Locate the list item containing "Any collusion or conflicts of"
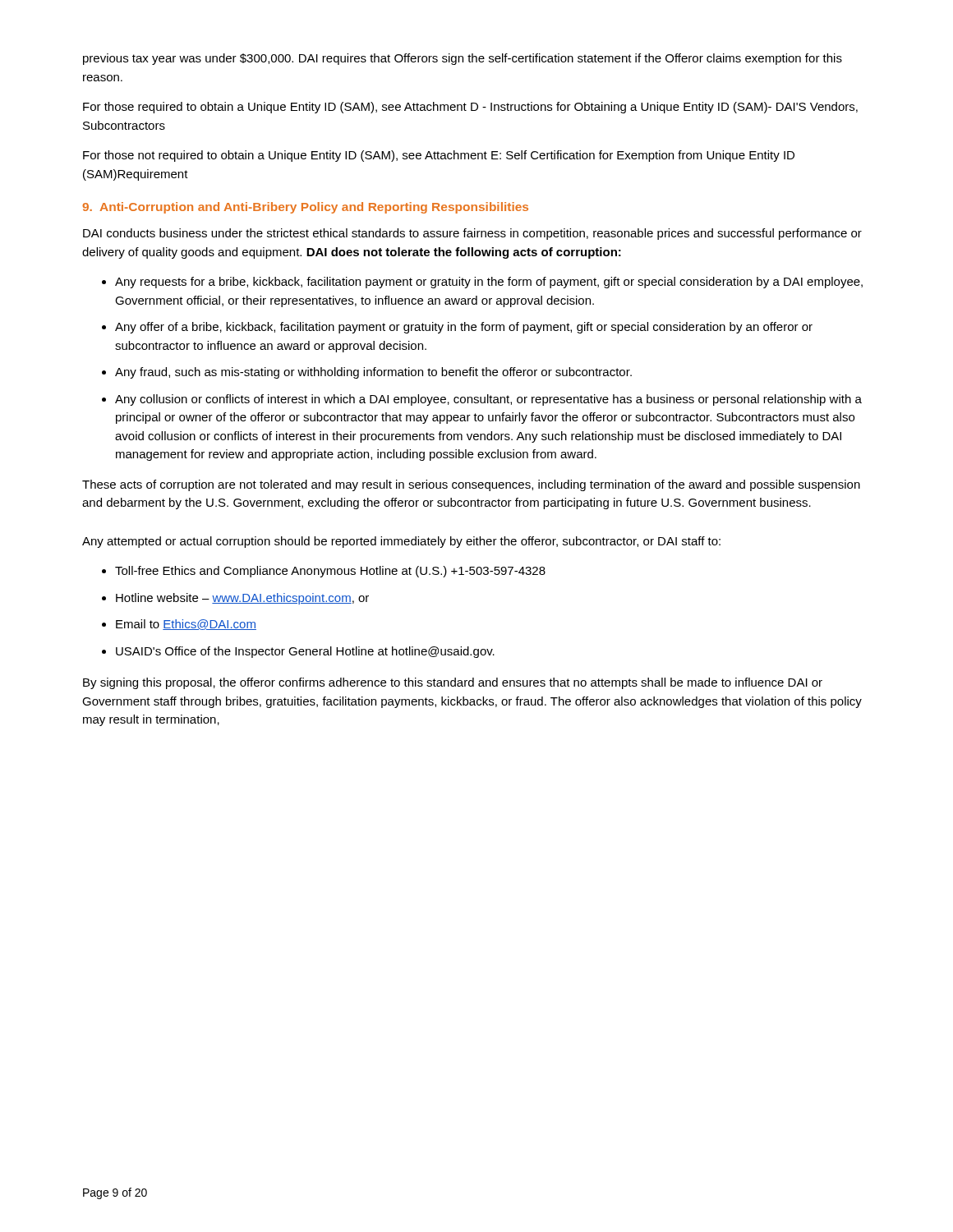Viewport: 953px width, 1232px height. click(488, 426)
